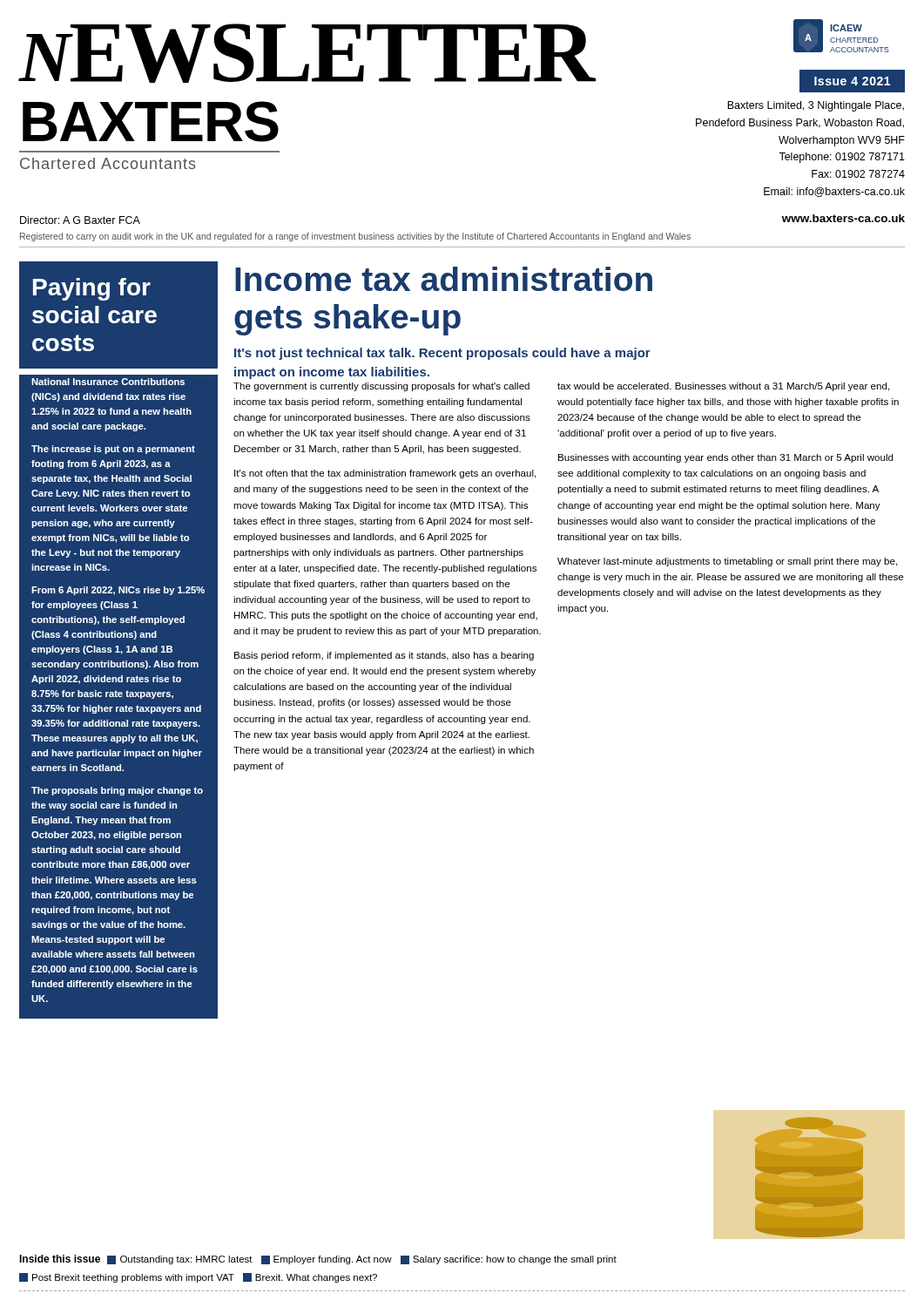
Task: Locate the section header that reads "Income tax administrationgets shake-up It's not"
Action: [x=444, y=279]
